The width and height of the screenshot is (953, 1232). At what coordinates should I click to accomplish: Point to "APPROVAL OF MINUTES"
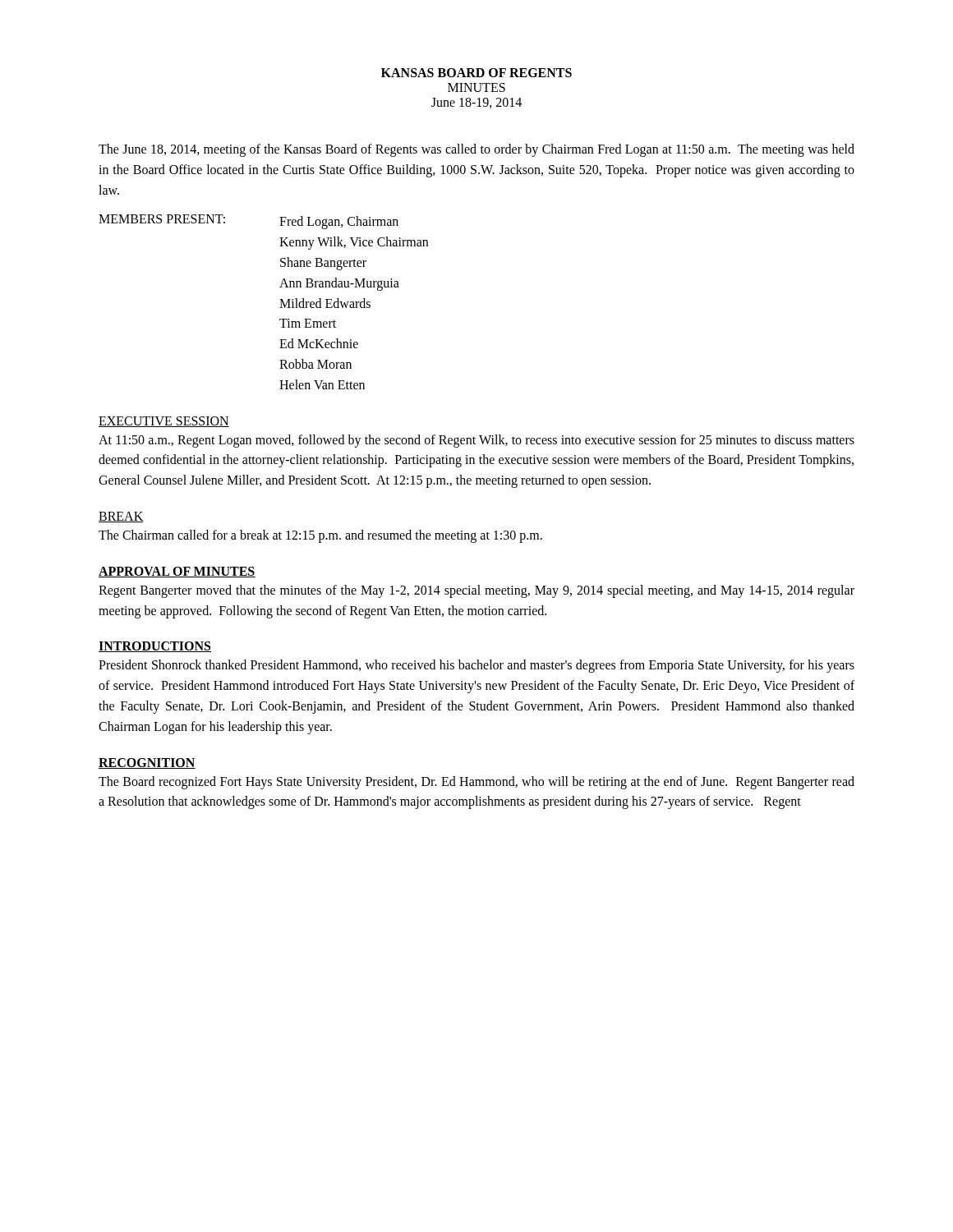(177, 572)
